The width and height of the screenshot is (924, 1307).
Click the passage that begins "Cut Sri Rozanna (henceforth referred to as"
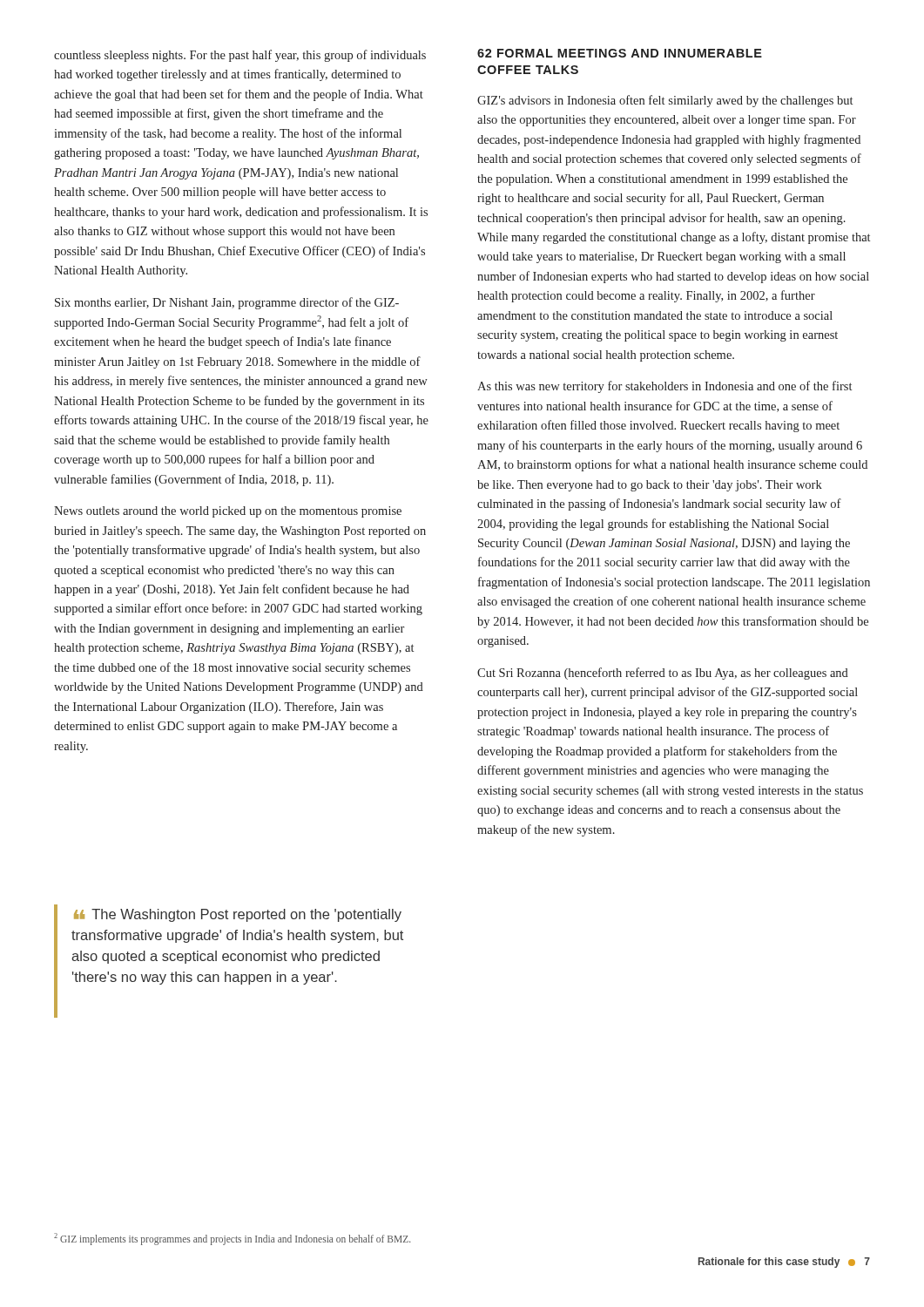[674, 751]
